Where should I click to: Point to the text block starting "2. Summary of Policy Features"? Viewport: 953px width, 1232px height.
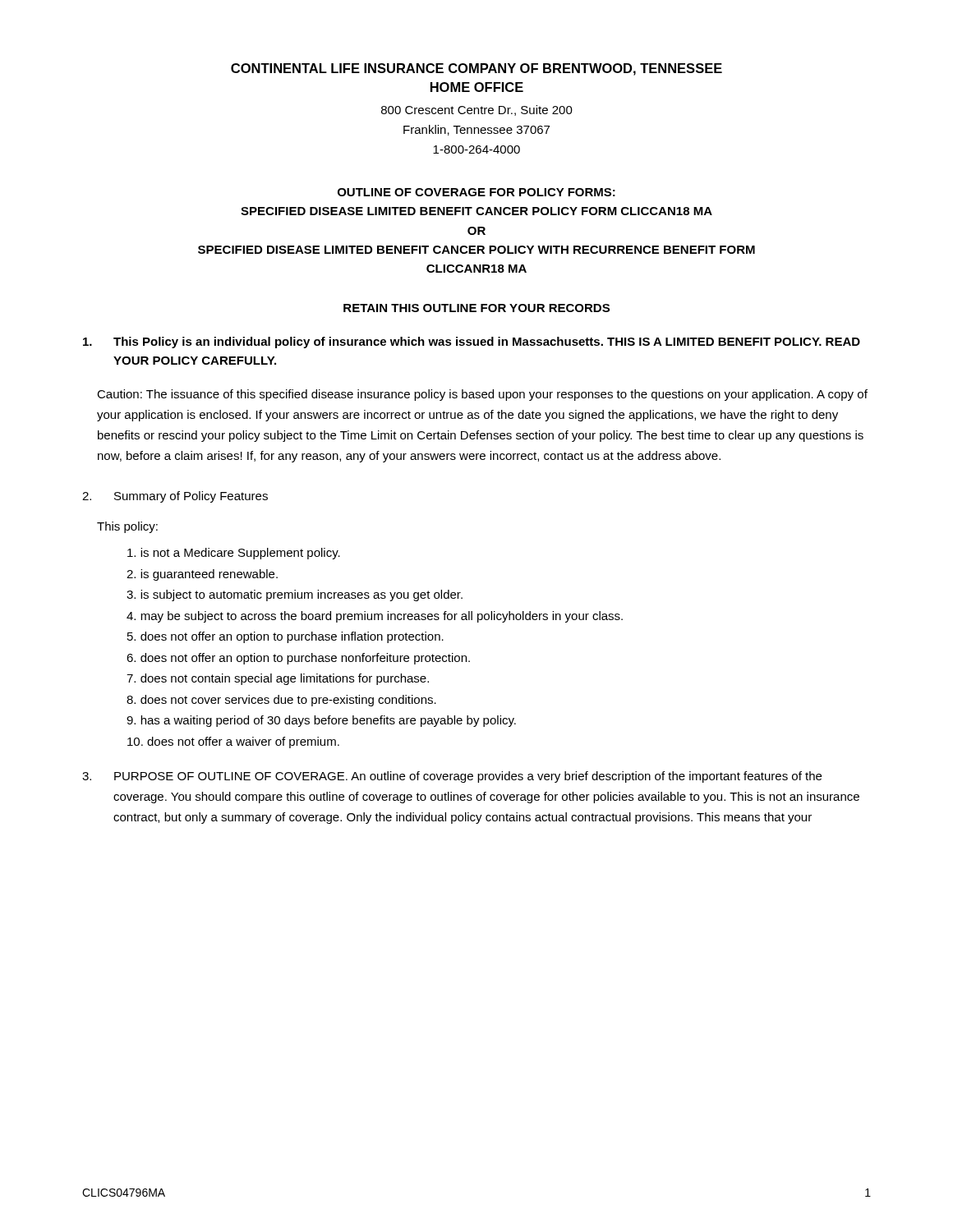175,497
